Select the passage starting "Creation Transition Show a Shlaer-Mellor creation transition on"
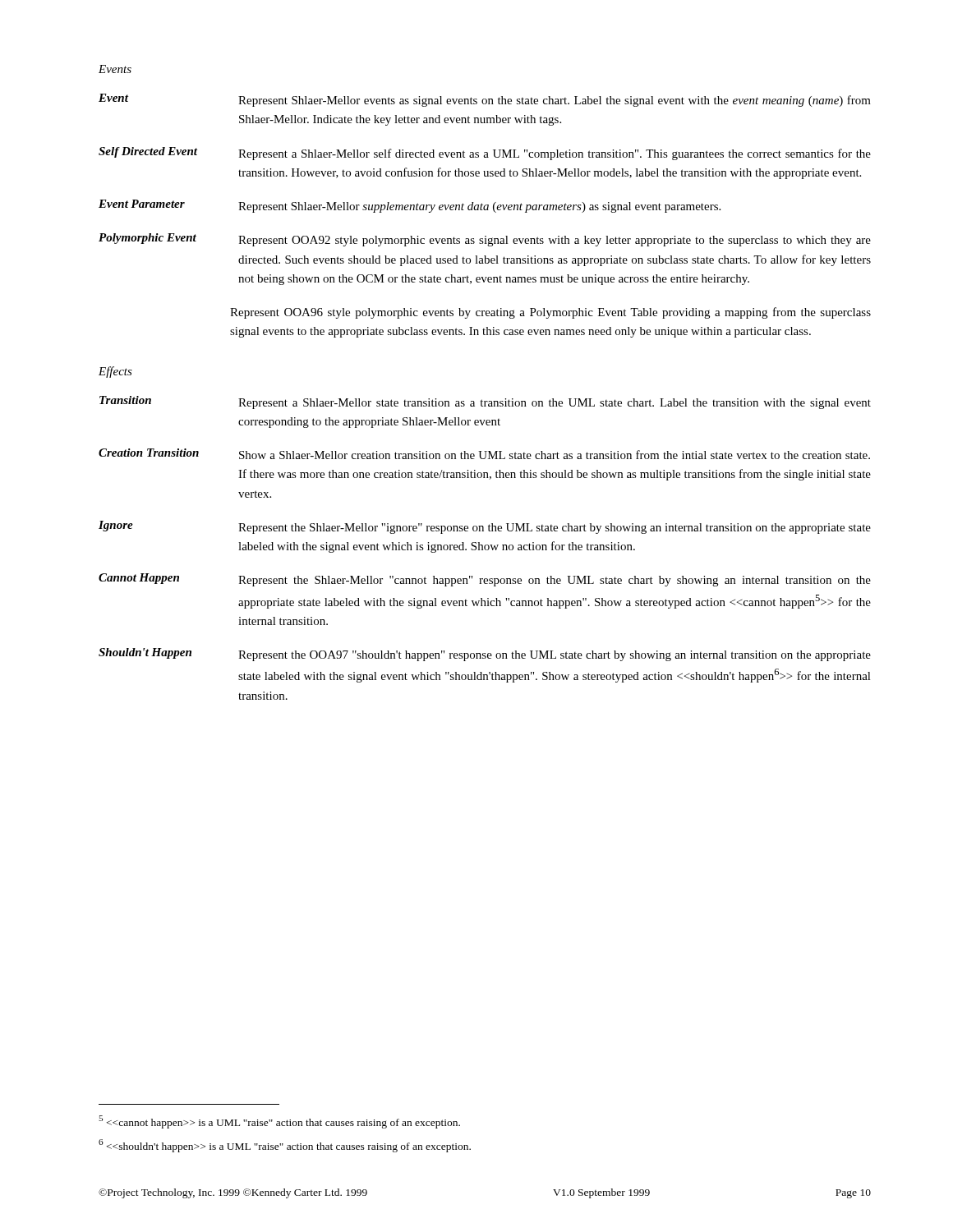This screenshot has width=953, height=1232. [485, 475]
